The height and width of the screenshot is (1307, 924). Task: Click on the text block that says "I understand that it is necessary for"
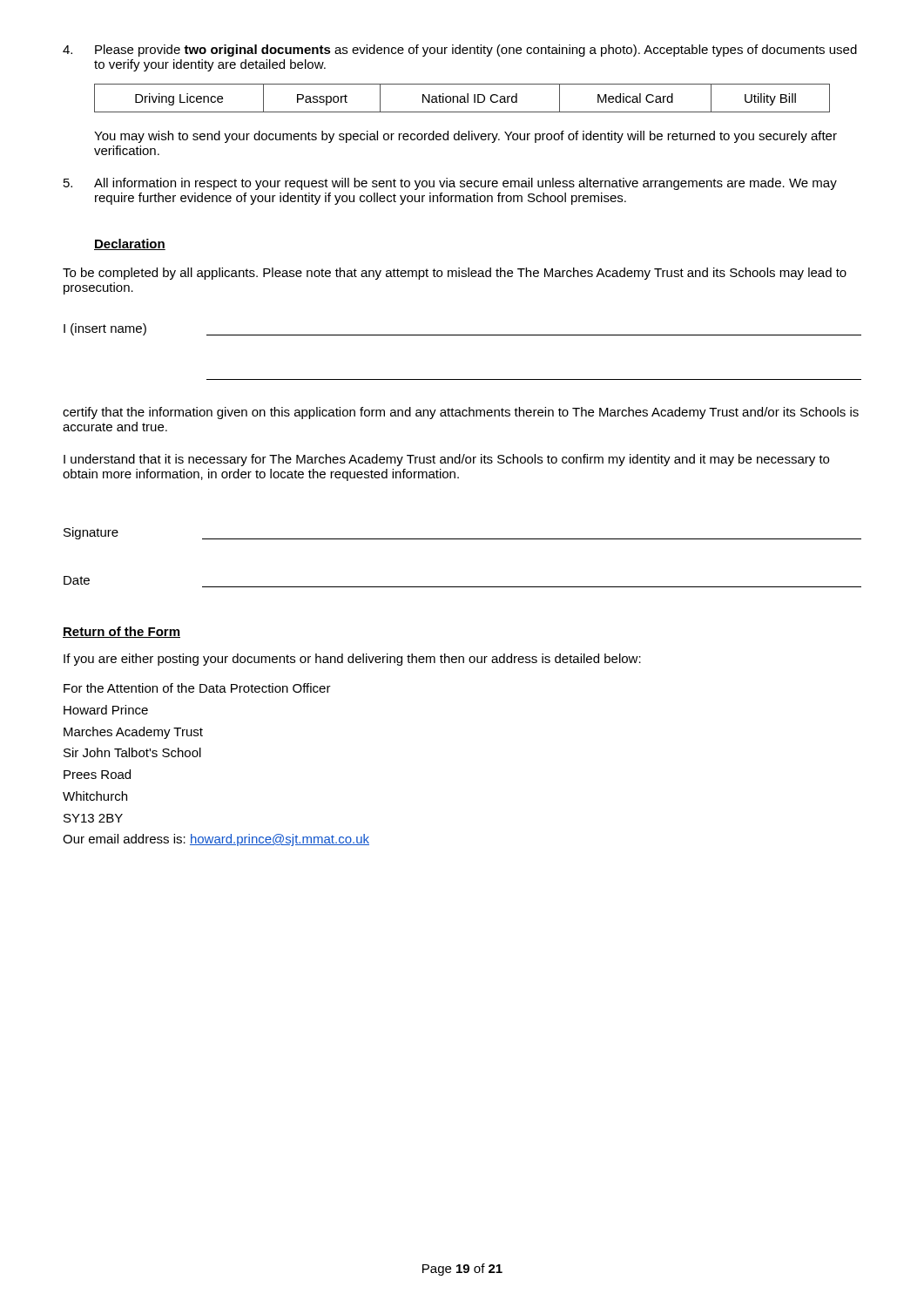tap(446, 466)
